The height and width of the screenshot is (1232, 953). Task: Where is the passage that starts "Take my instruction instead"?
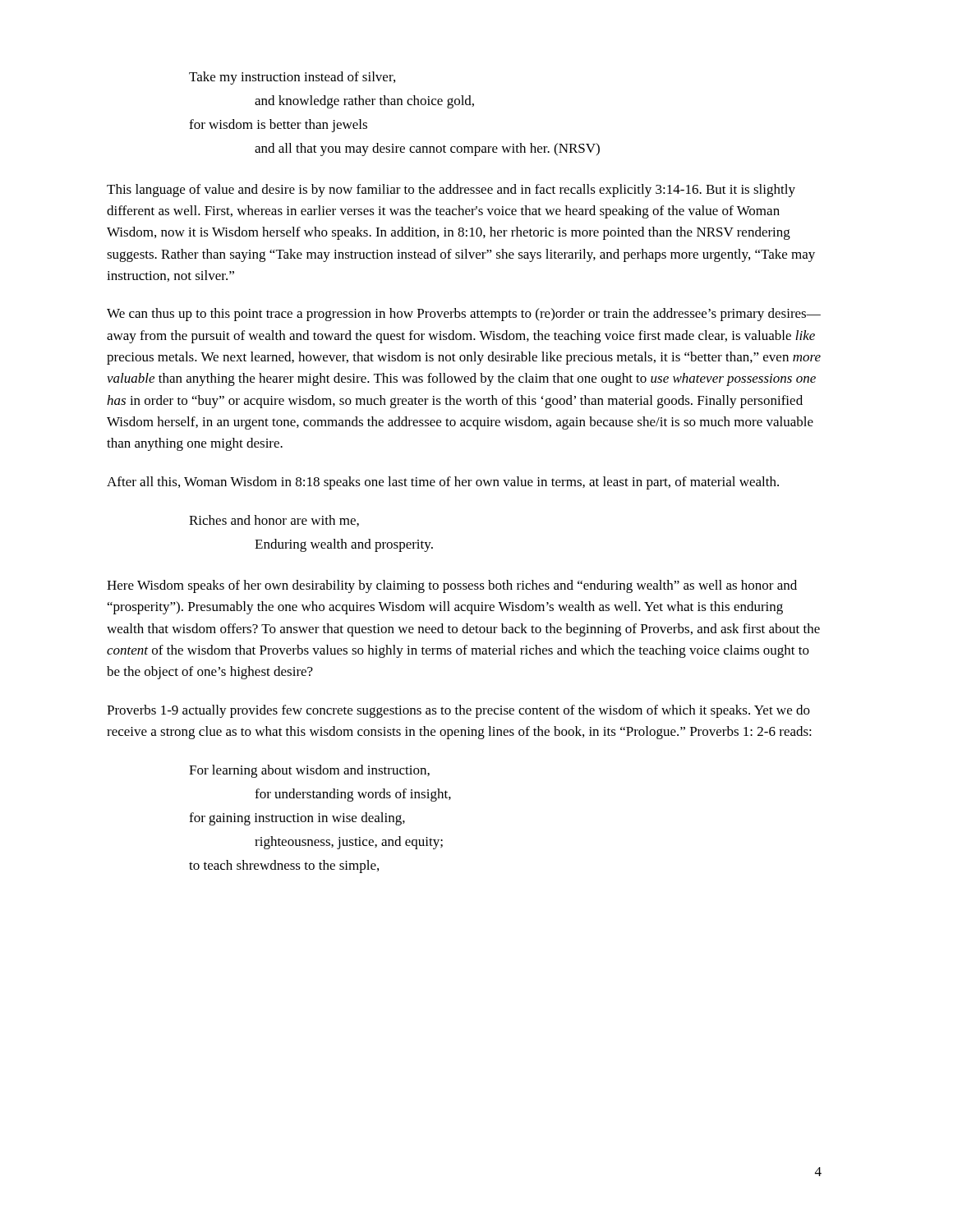292,78
